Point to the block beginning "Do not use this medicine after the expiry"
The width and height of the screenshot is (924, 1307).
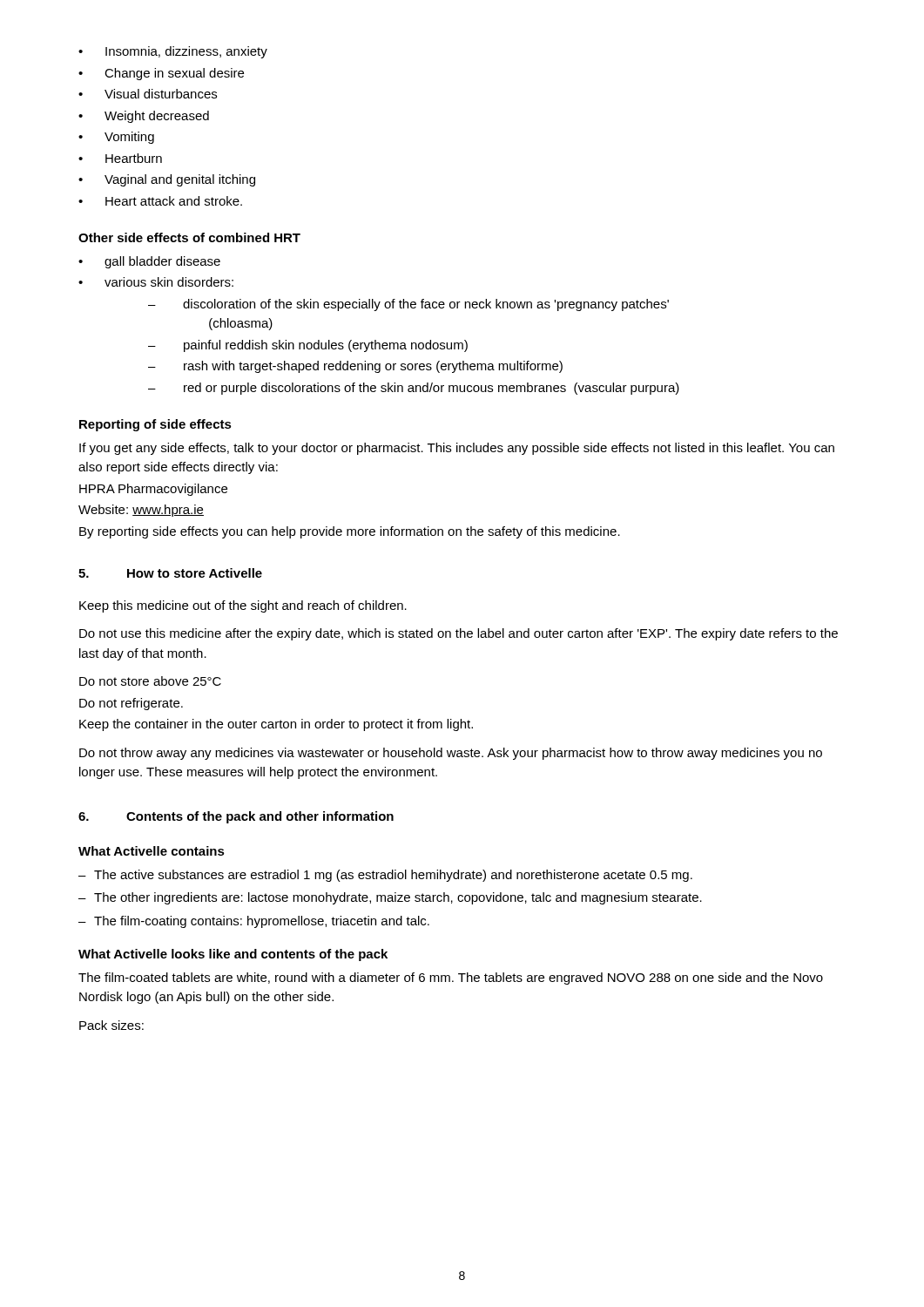[x=462, y=643]
